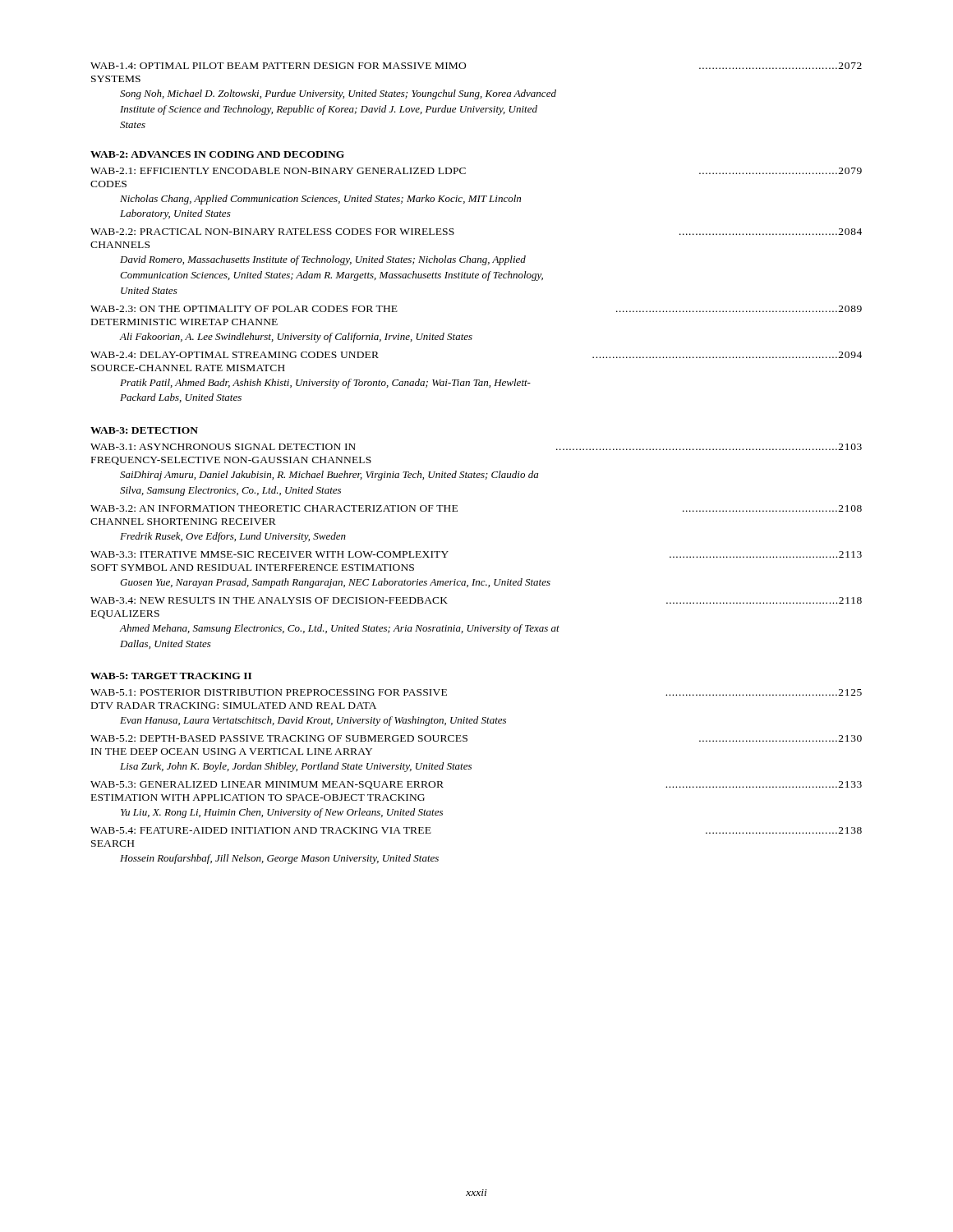Click the passage that begins "WAb-2.3: ON THE OPTIMALITY OF POLAR CODES"
The height and width of the screenshot is (1232, 953).
coord(241,308)
